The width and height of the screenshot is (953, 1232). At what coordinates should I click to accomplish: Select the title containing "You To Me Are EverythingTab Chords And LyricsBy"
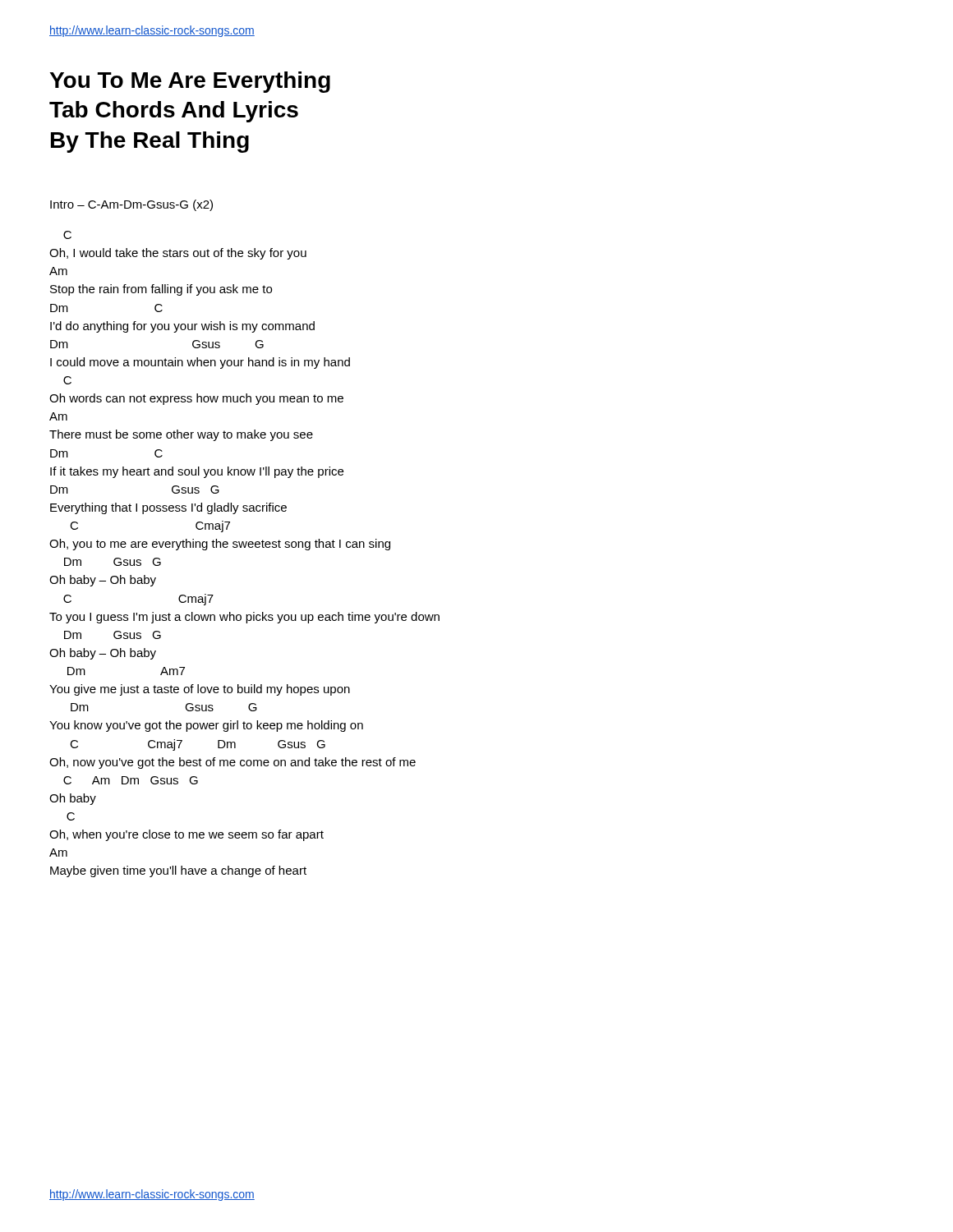pos(190,82)
